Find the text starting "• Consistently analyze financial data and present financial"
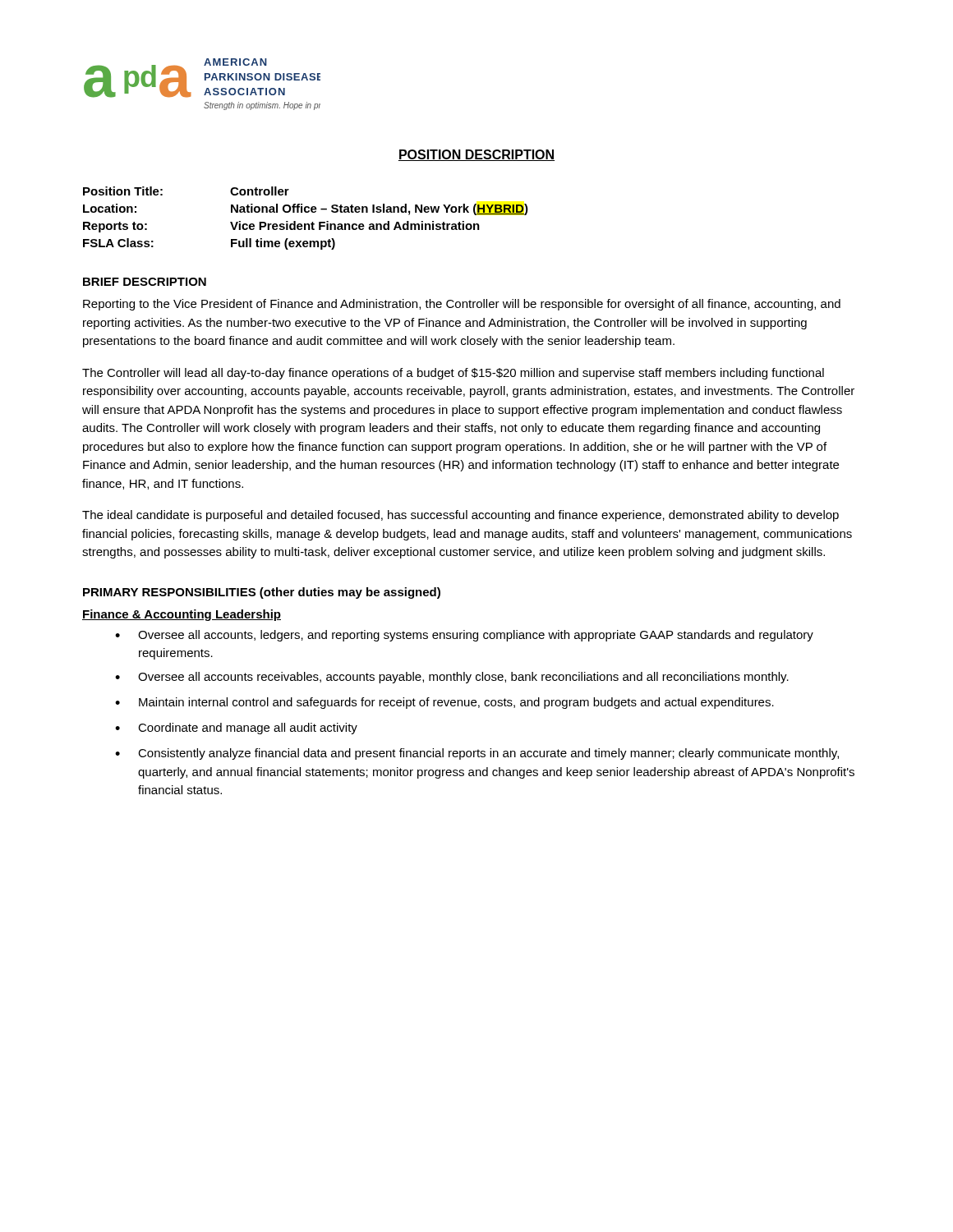The width and height of the screenshot is (953, 1232). 493,772
